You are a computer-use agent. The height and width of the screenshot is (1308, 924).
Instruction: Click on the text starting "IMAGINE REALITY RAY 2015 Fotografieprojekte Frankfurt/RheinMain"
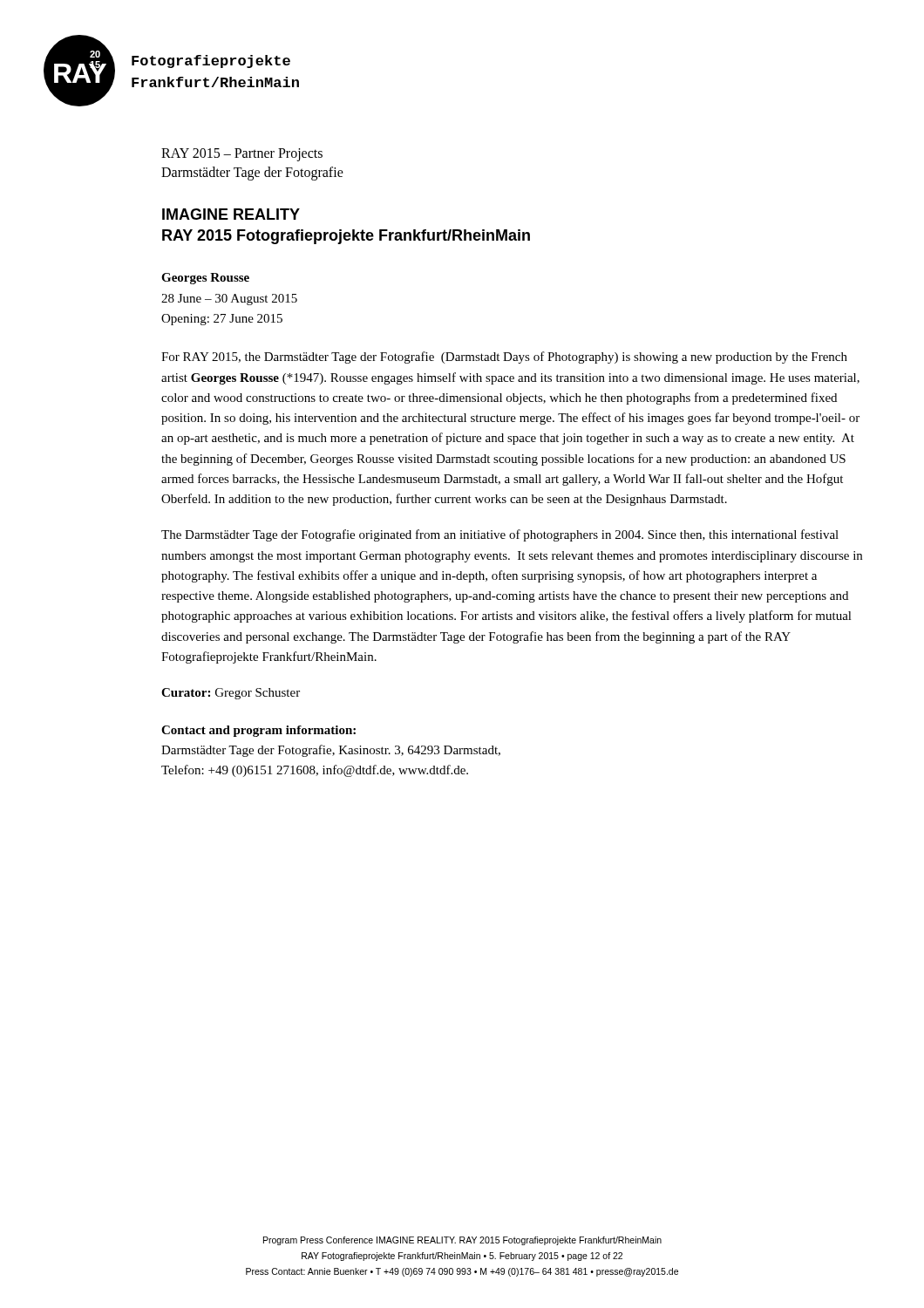tap(346, 225)
